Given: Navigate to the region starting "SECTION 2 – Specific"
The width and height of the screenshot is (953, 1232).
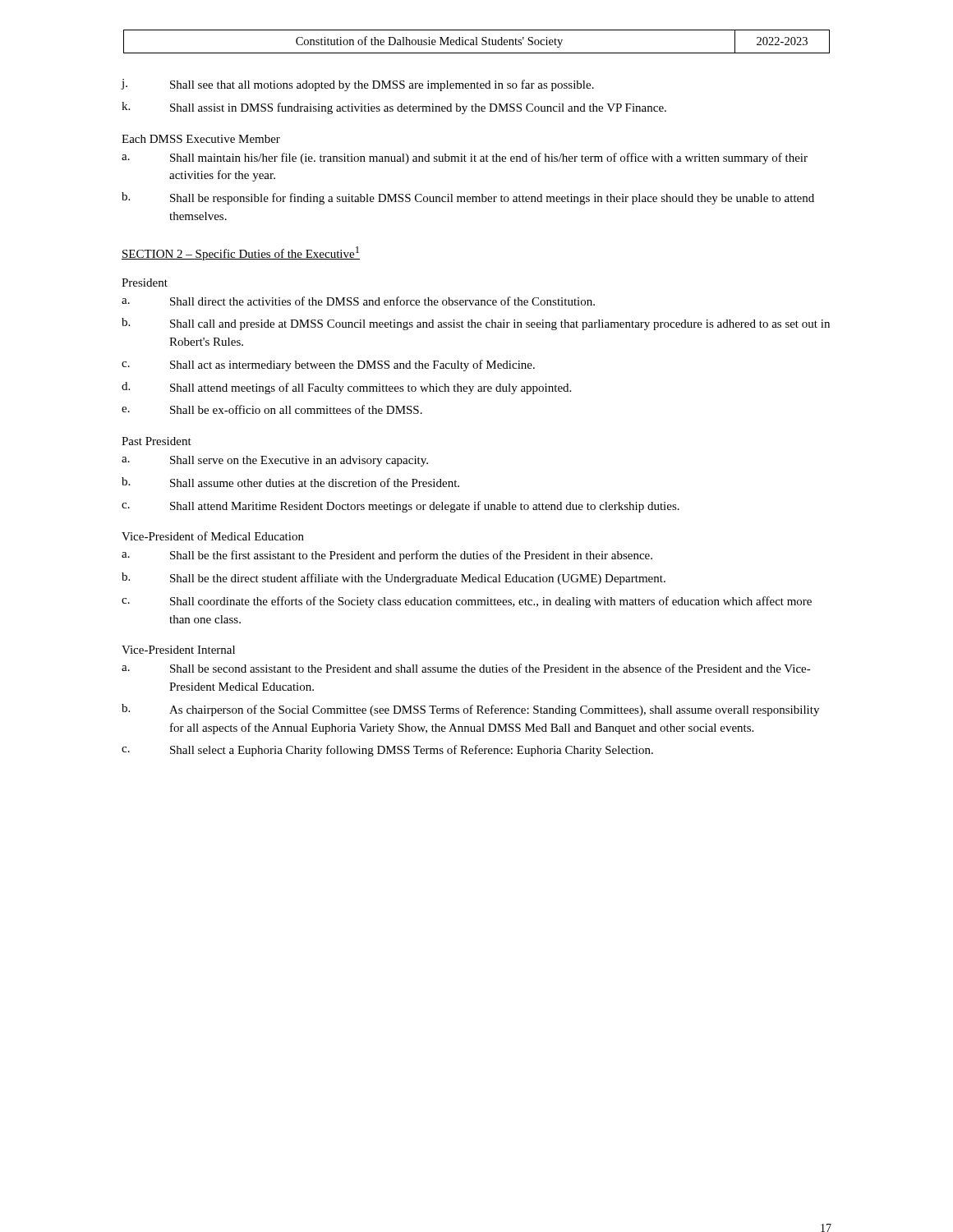Looking at the screenshot, I should coord(241,252).
